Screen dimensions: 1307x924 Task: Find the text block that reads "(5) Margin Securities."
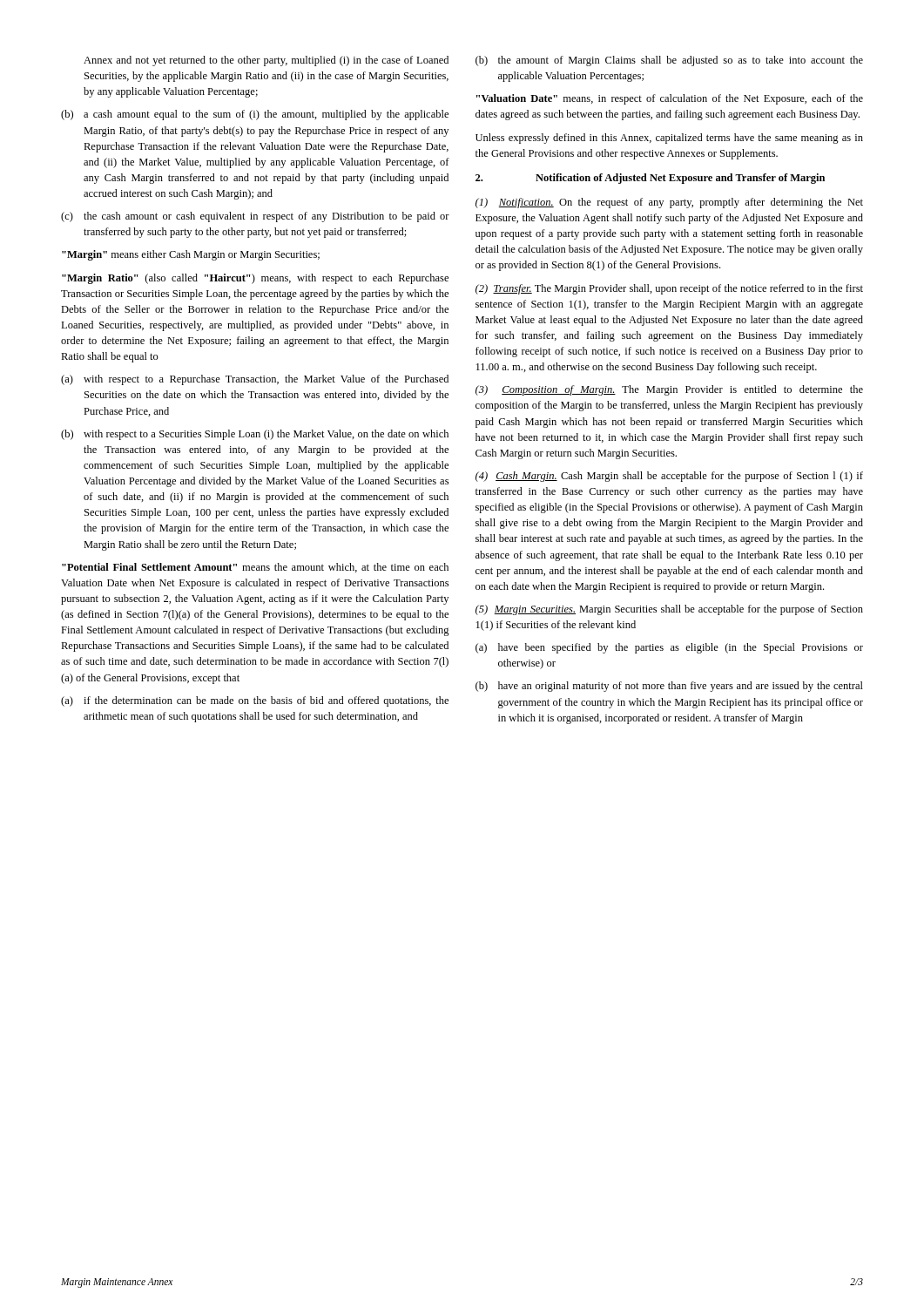669,617
